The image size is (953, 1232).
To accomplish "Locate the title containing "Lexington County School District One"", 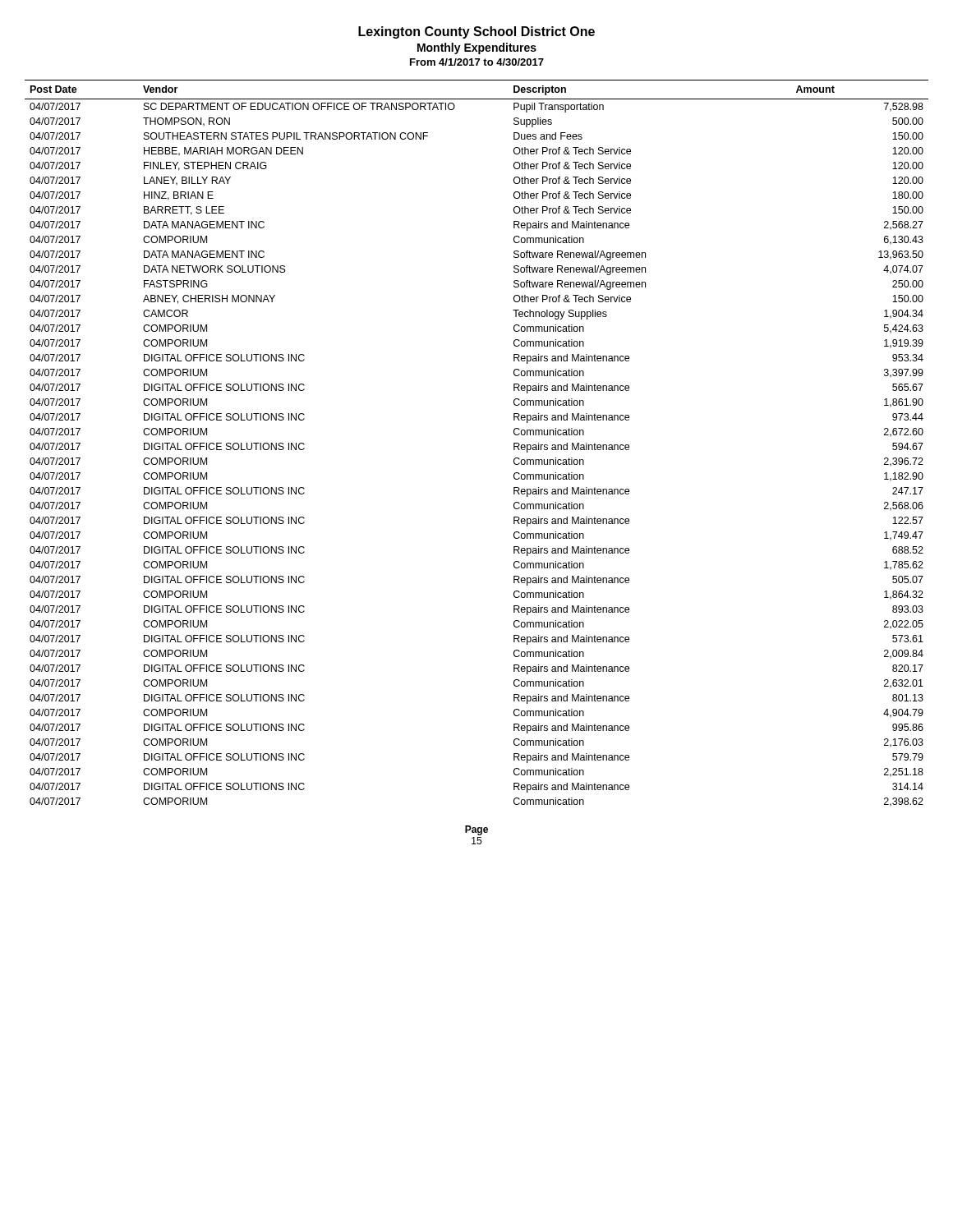I will click(x=476, y=32).
